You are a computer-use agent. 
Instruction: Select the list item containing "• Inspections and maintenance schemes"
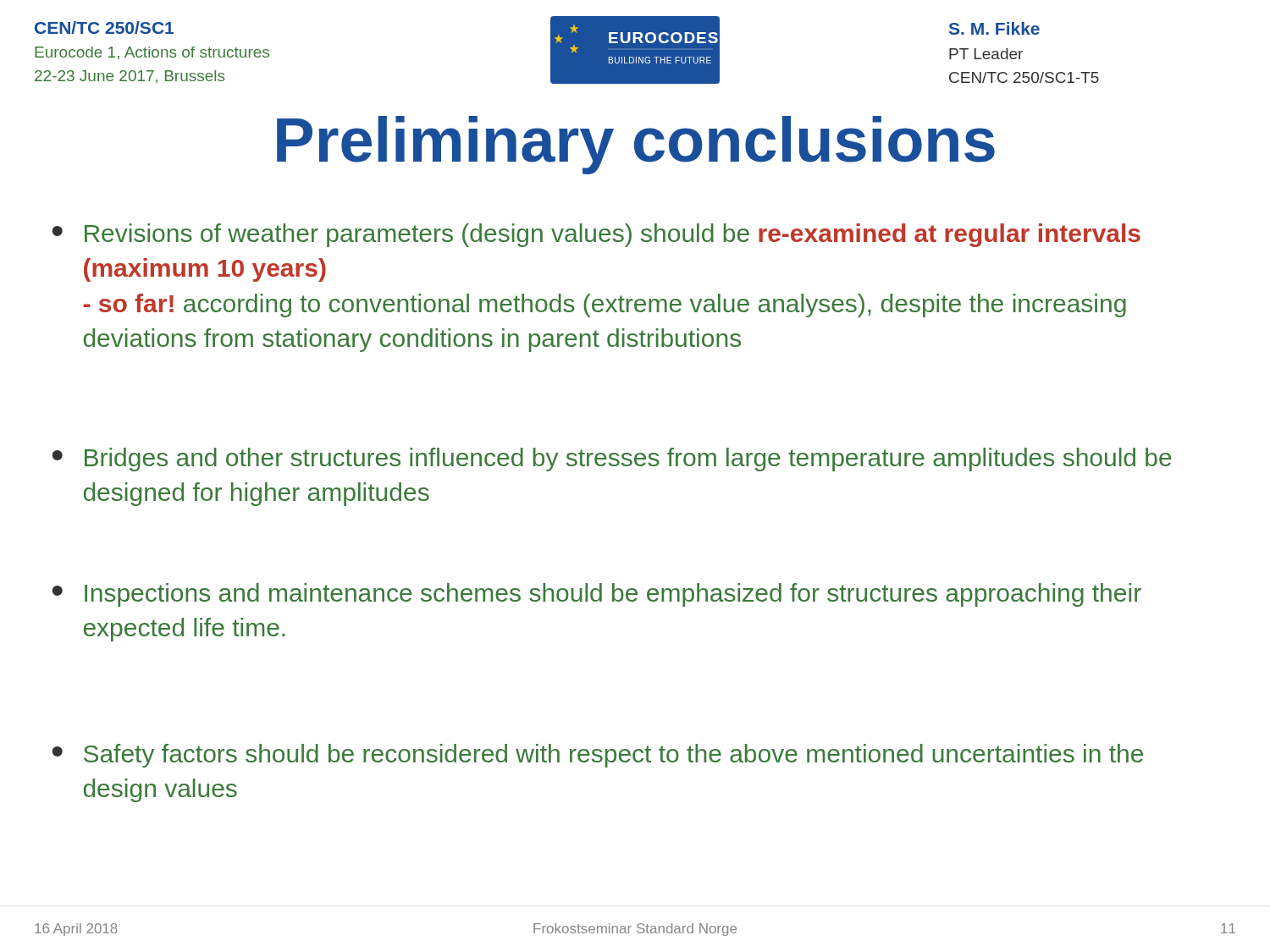pos(635,610)
